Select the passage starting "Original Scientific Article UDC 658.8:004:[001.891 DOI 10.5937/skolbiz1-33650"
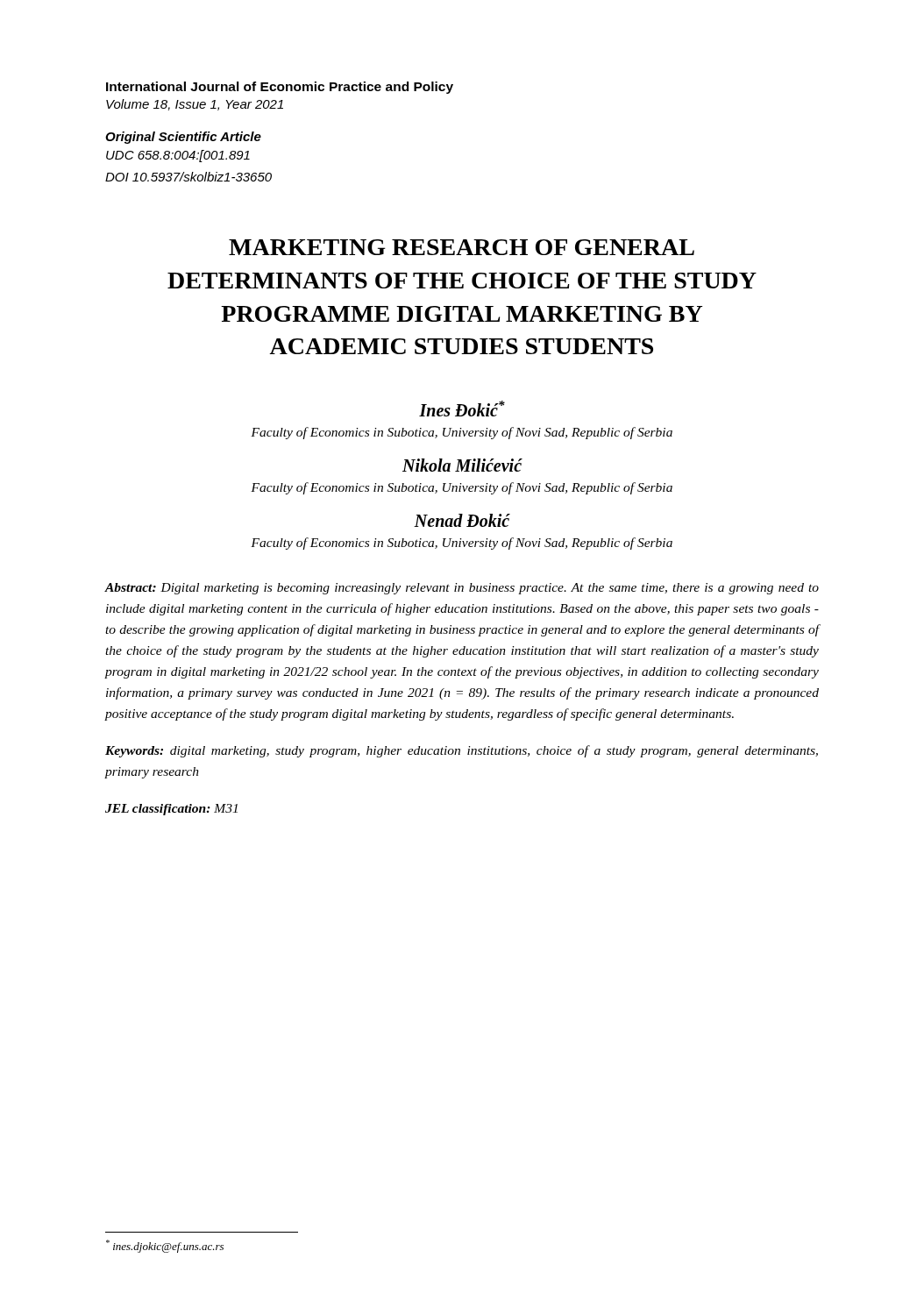Viewport: 924px width, 1315px height. pos(183,138)
